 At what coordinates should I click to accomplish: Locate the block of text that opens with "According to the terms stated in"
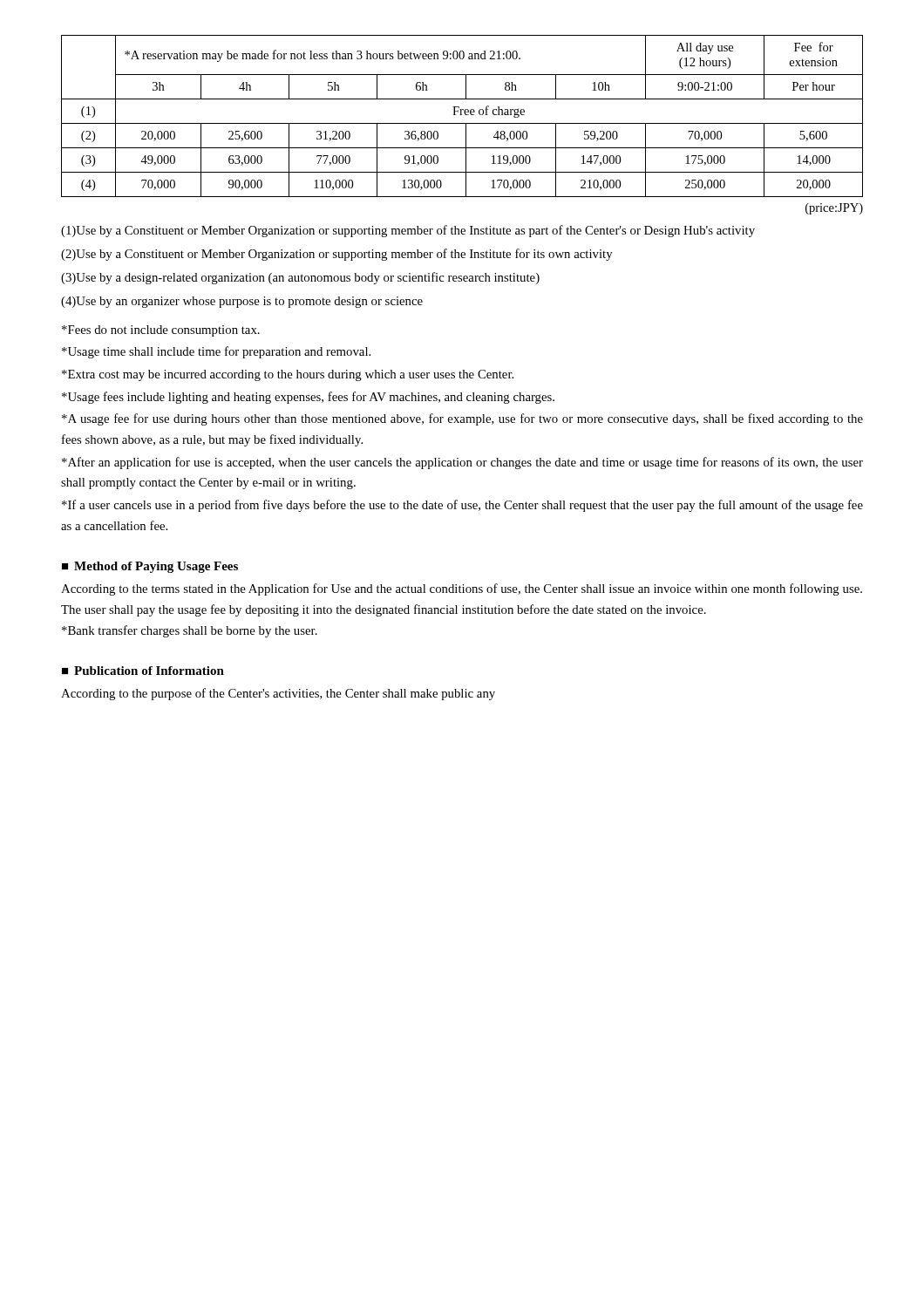tap(462, 610)
